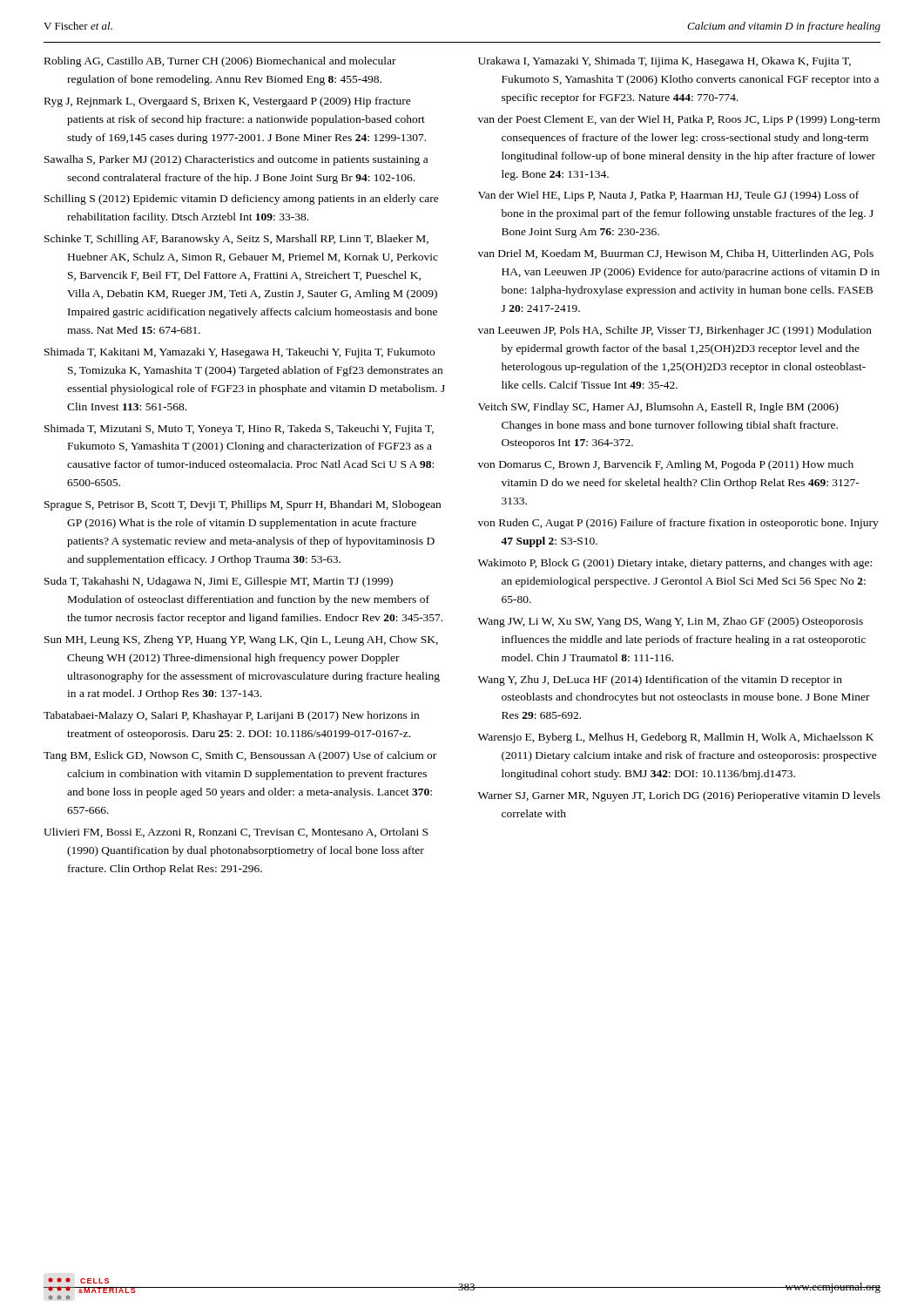Find the text block with the text "Sun MH, Leung KS, Zheng"
This screenshot has height=1307, width=924.
[x=242, y=666]
